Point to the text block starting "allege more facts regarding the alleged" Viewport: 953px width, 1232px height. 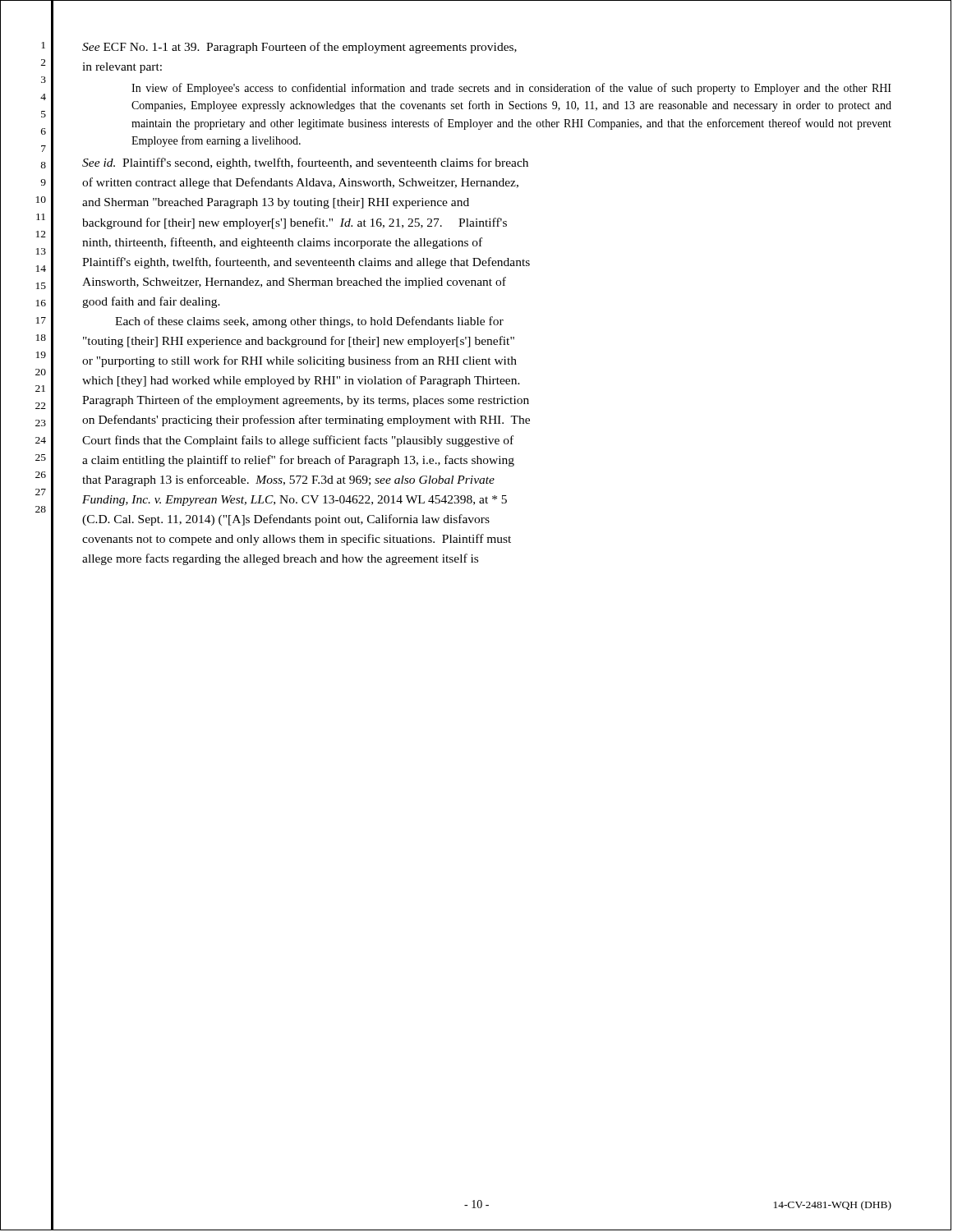pos(281,558)
